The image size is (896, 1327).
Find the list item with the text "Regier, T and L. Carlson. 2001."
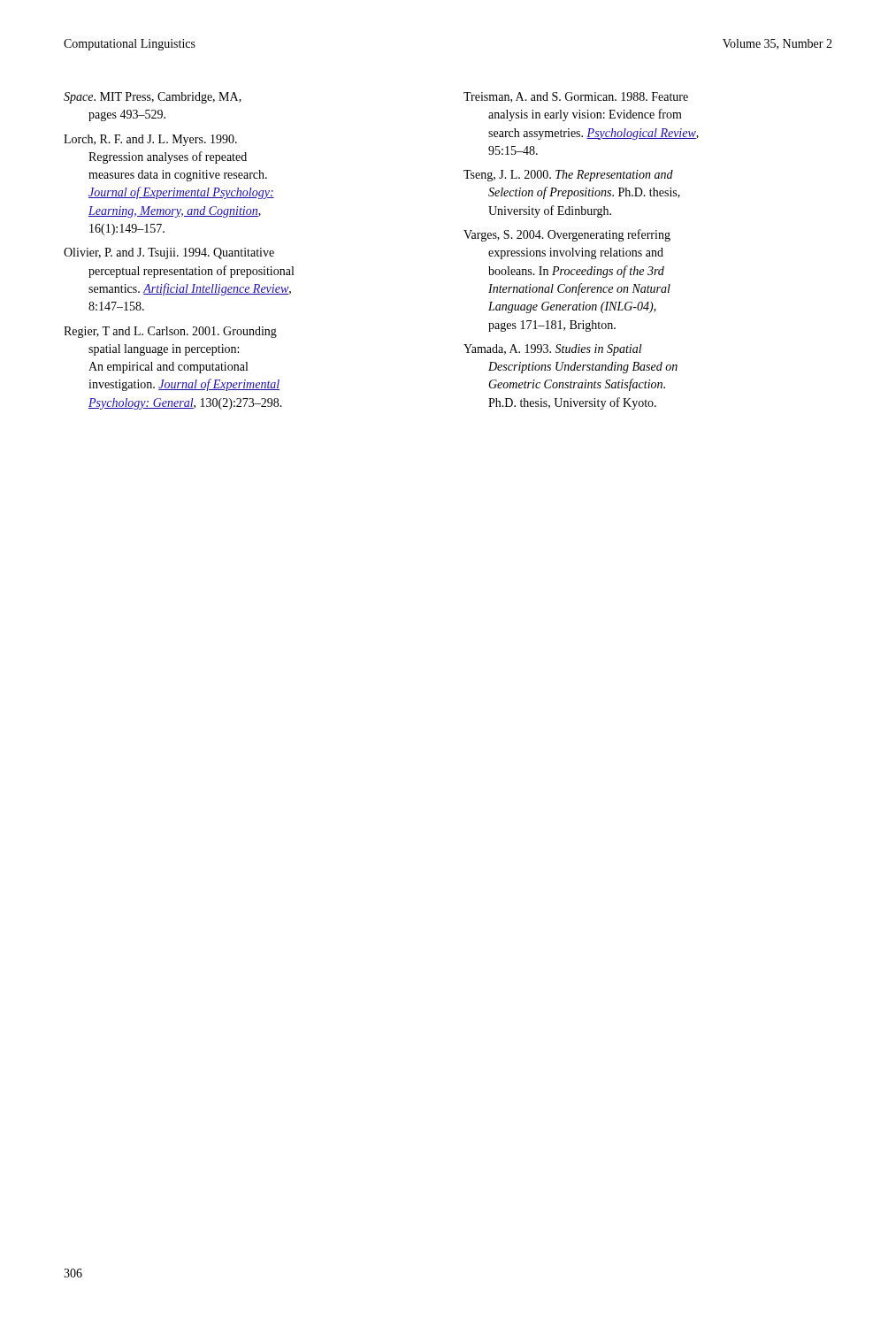click(x=173, y=367)
